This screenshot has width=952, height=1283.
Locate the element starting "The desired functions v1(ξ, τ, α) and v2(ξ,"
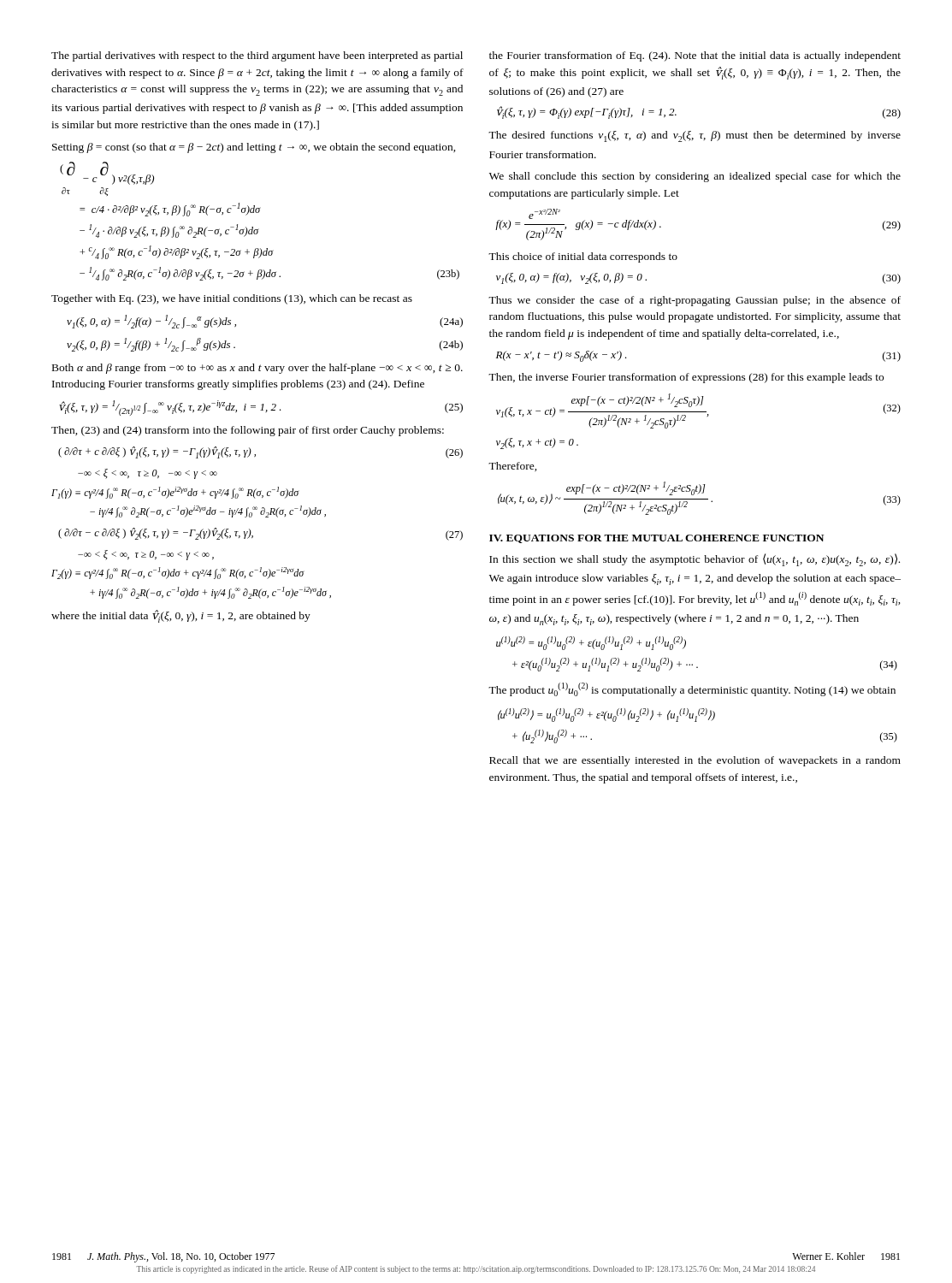pyautogui.click(x=695, y=145)
